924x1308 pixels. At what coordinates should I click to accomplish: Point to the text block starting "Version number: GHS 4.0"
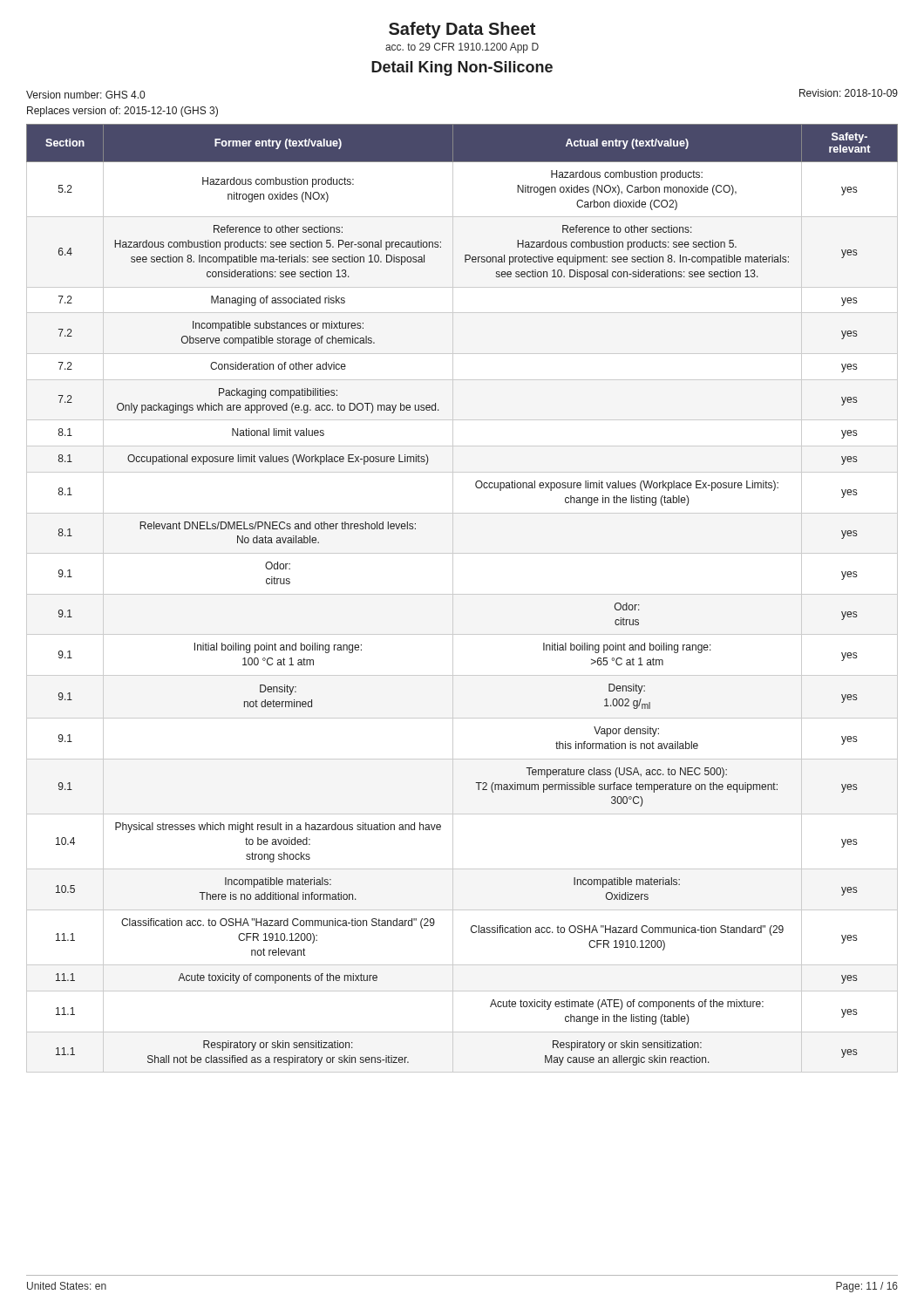pyautogui.click(x=87, y=93)
